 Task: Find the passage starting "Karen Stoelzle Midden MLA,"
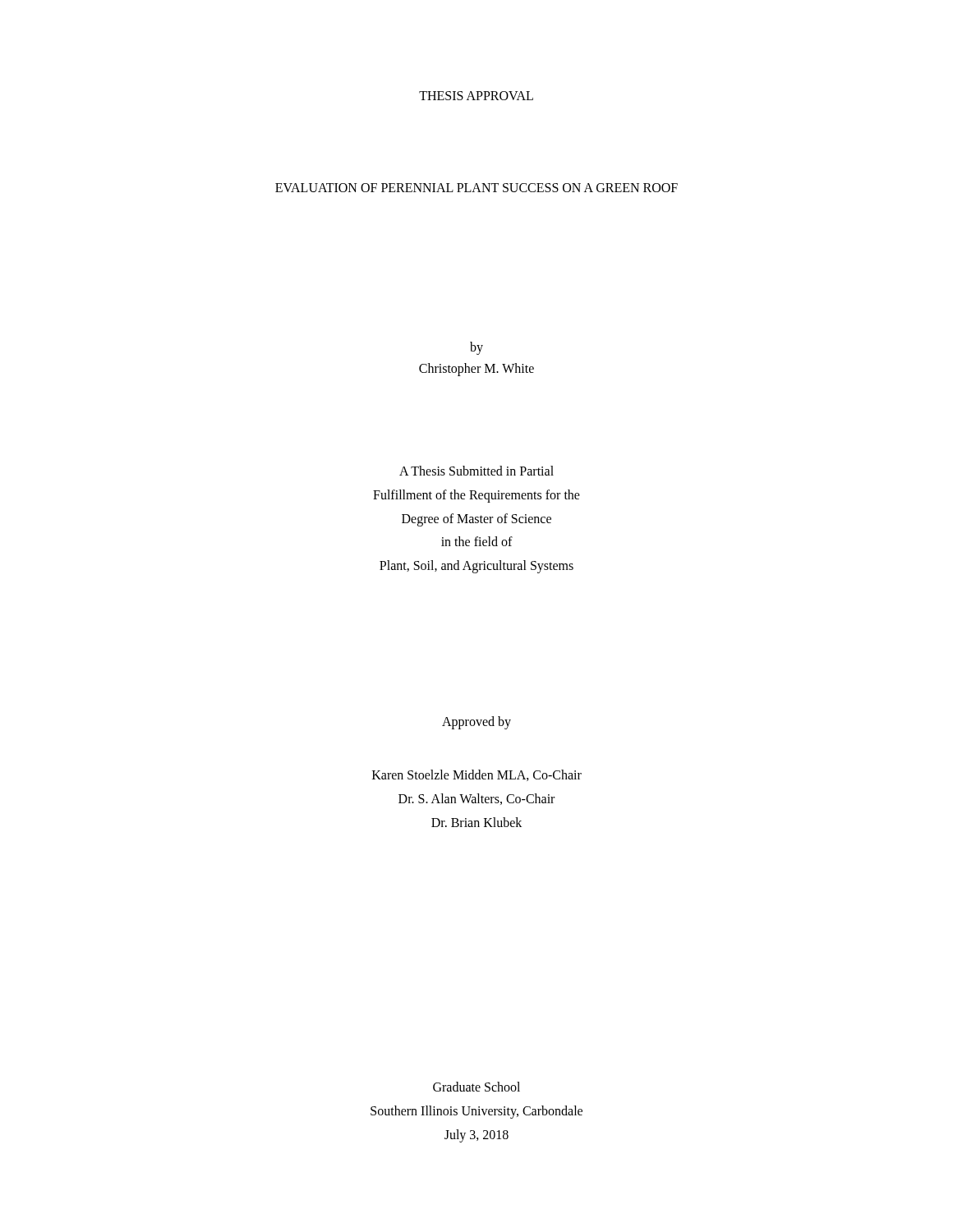pos(476,799)
